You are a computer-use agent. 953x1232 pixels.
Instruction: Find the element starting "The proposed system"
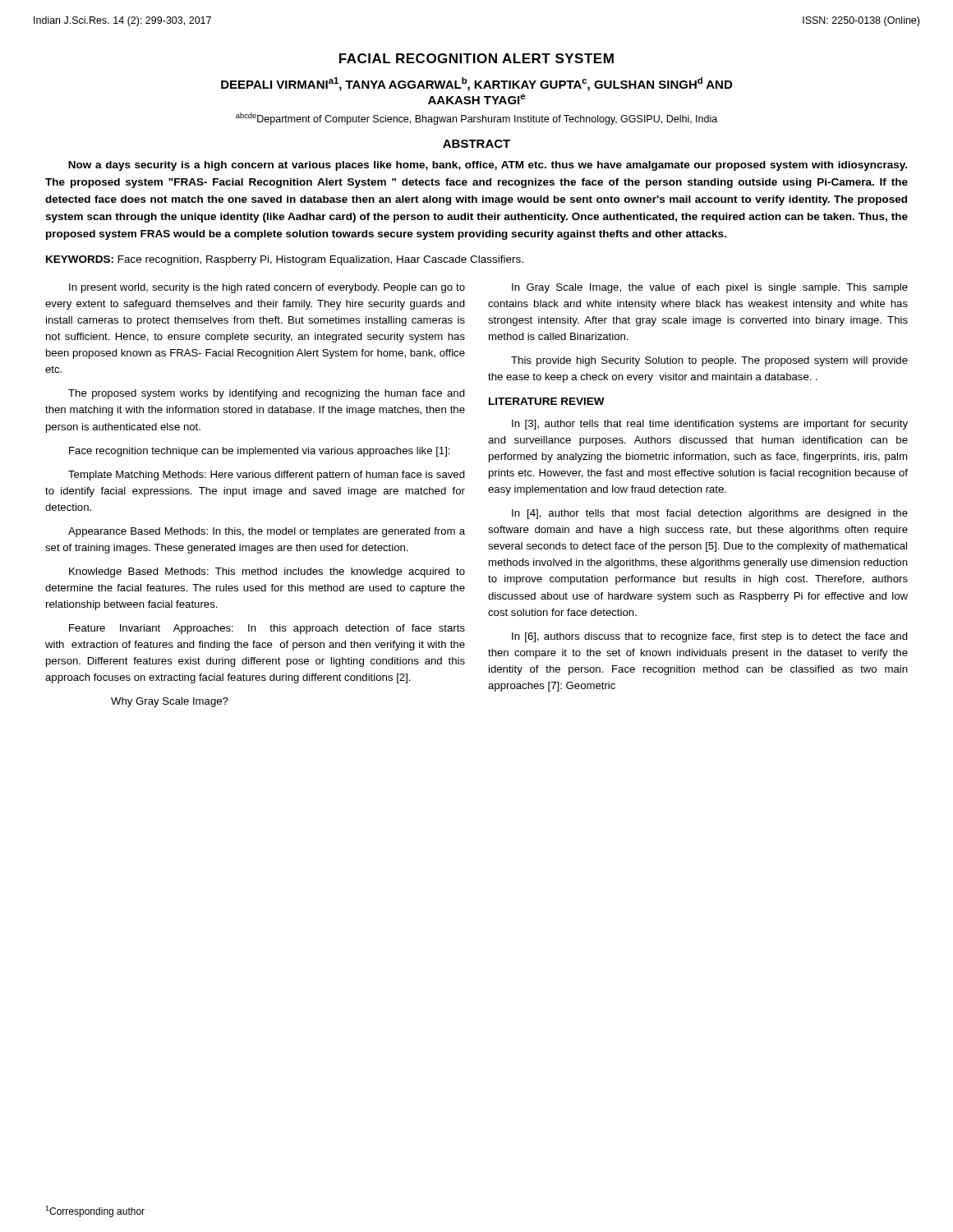pos(255,410)
